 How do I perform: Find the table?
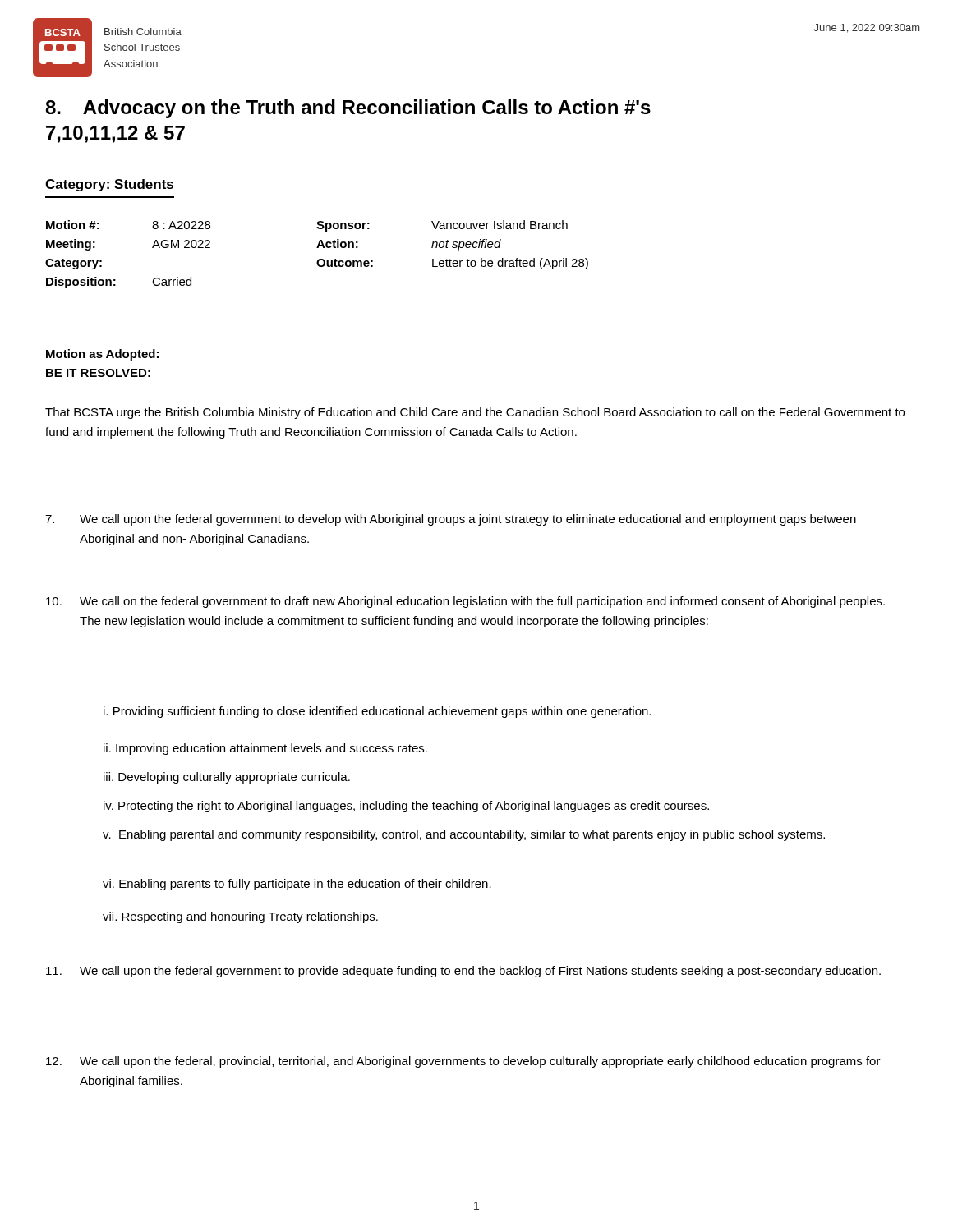(x=476, y=253)
